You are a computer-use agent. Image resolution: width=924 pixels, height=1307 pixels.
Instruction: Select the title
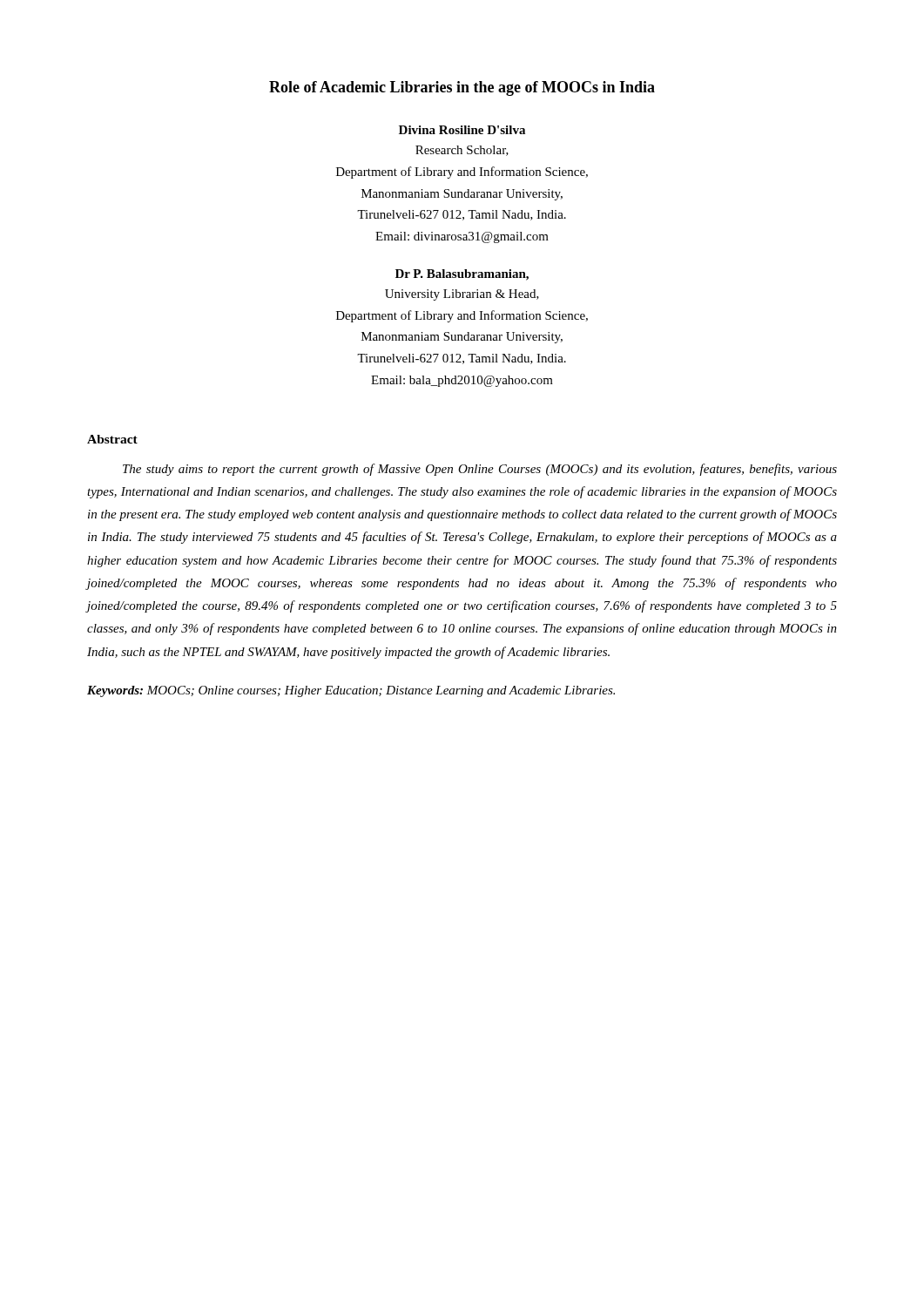point(462,87)
